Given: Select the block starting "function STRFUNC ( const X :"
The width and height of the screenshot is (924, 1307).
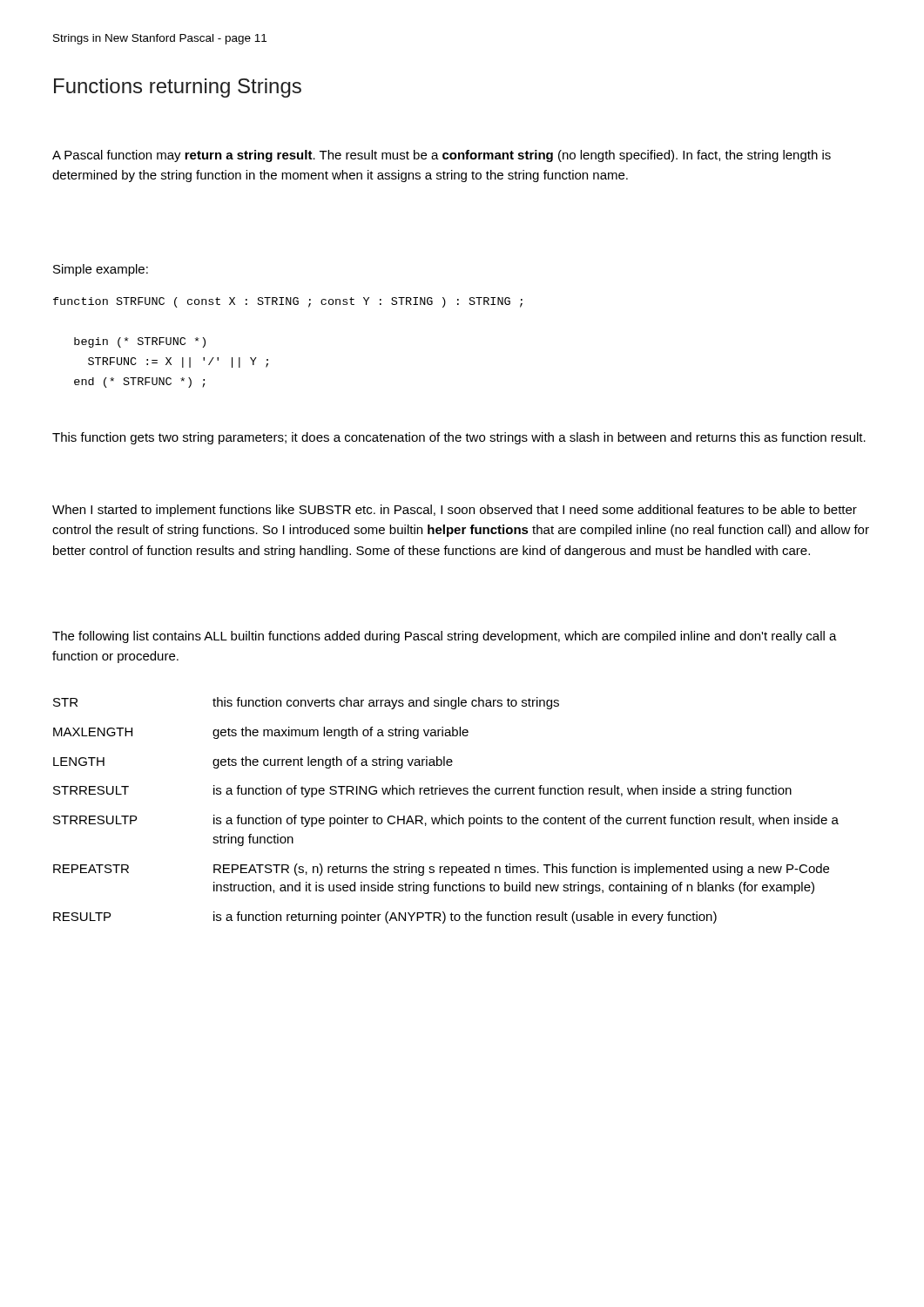Looking at the screenshot, I should (288, 302).
